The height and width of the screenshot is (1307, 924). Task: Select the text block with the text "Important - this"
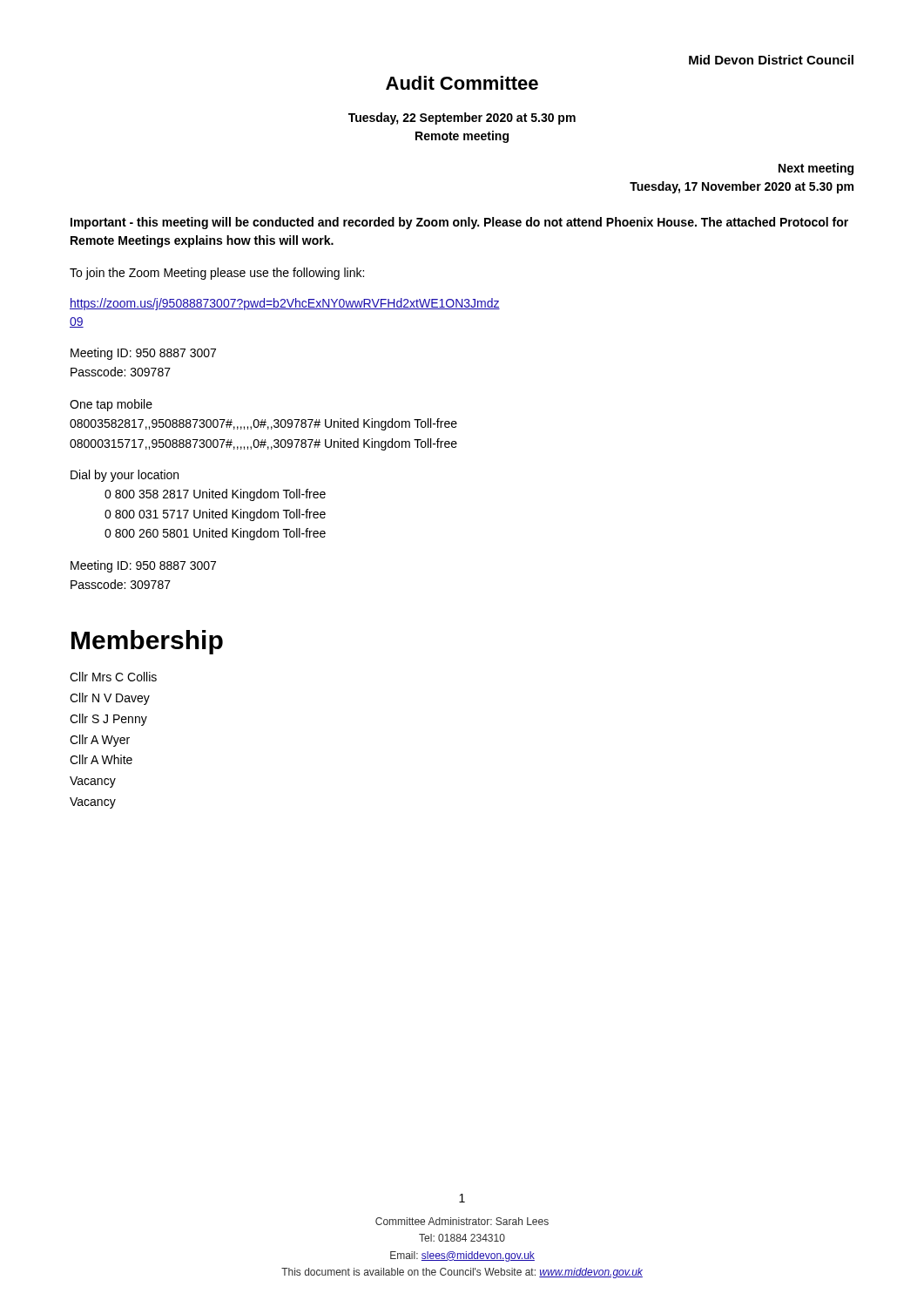[x=459, y=231]
